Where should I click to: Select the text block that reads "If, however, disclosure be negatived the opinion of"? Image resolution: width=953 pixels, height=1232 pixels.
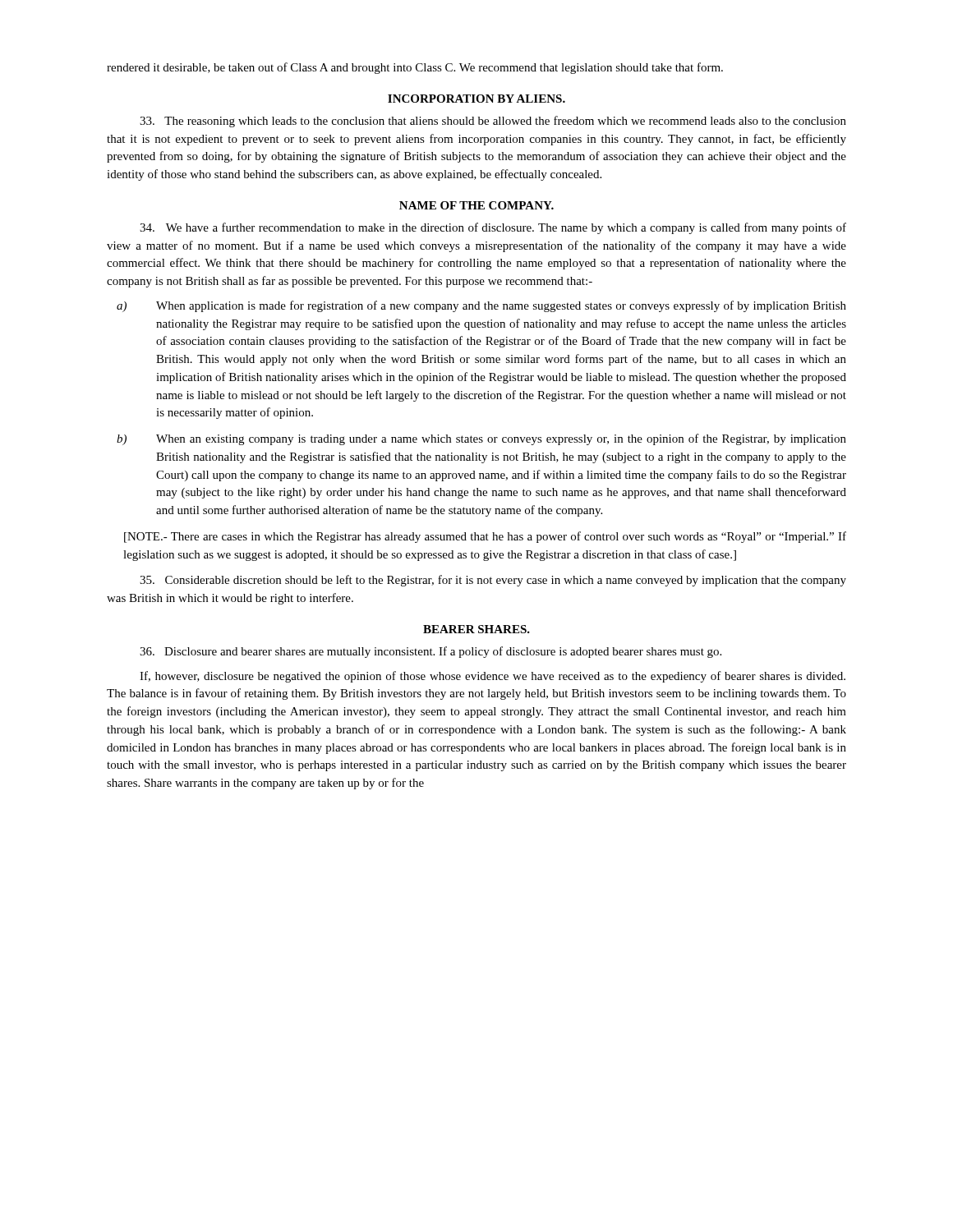click(476, 729)
